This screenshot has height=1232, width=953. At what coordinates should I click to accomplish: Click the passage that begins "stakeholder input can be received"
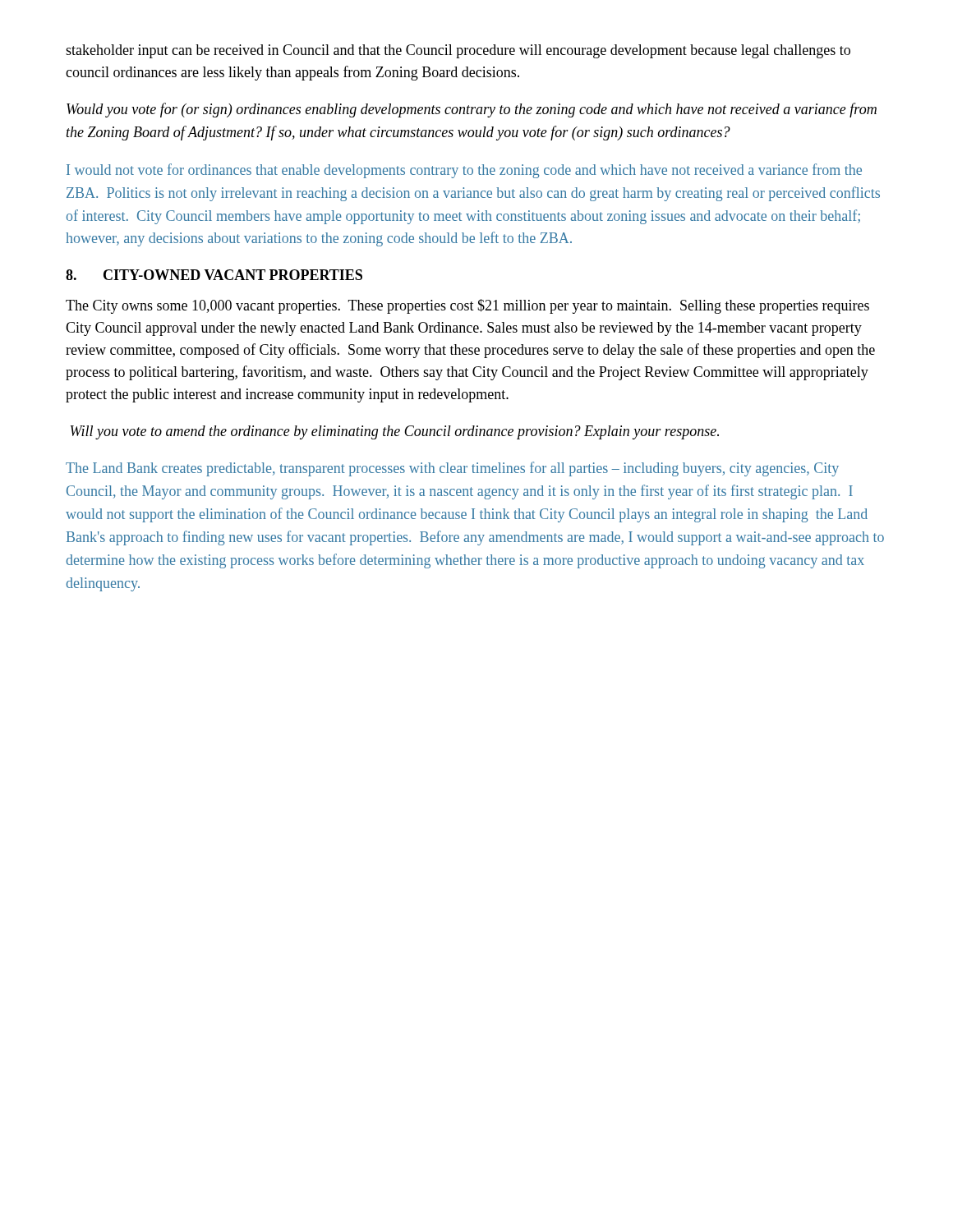[458, 61]
